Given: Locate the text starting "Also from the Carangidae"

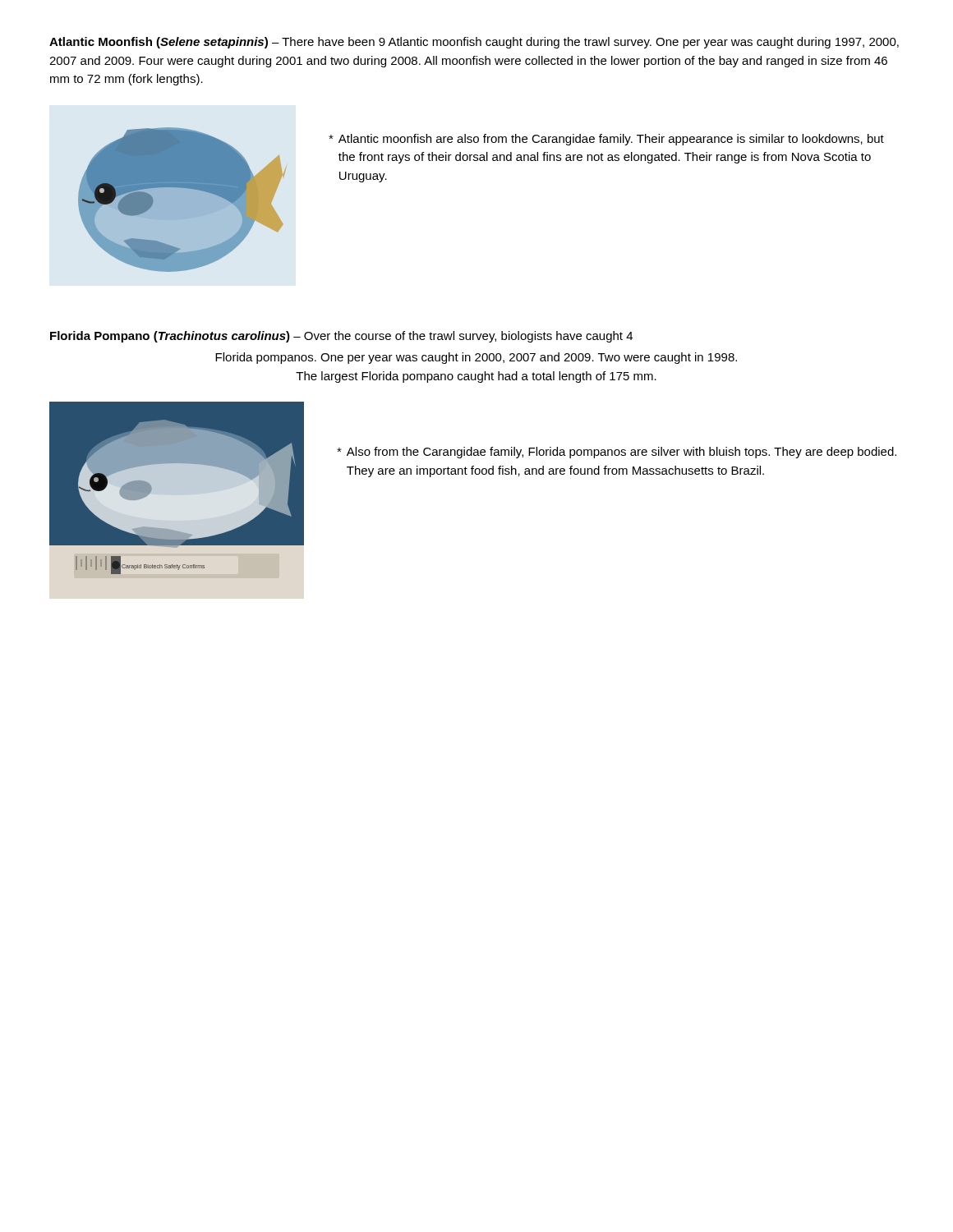Looking at the screenshot, I should coord(620,461).
